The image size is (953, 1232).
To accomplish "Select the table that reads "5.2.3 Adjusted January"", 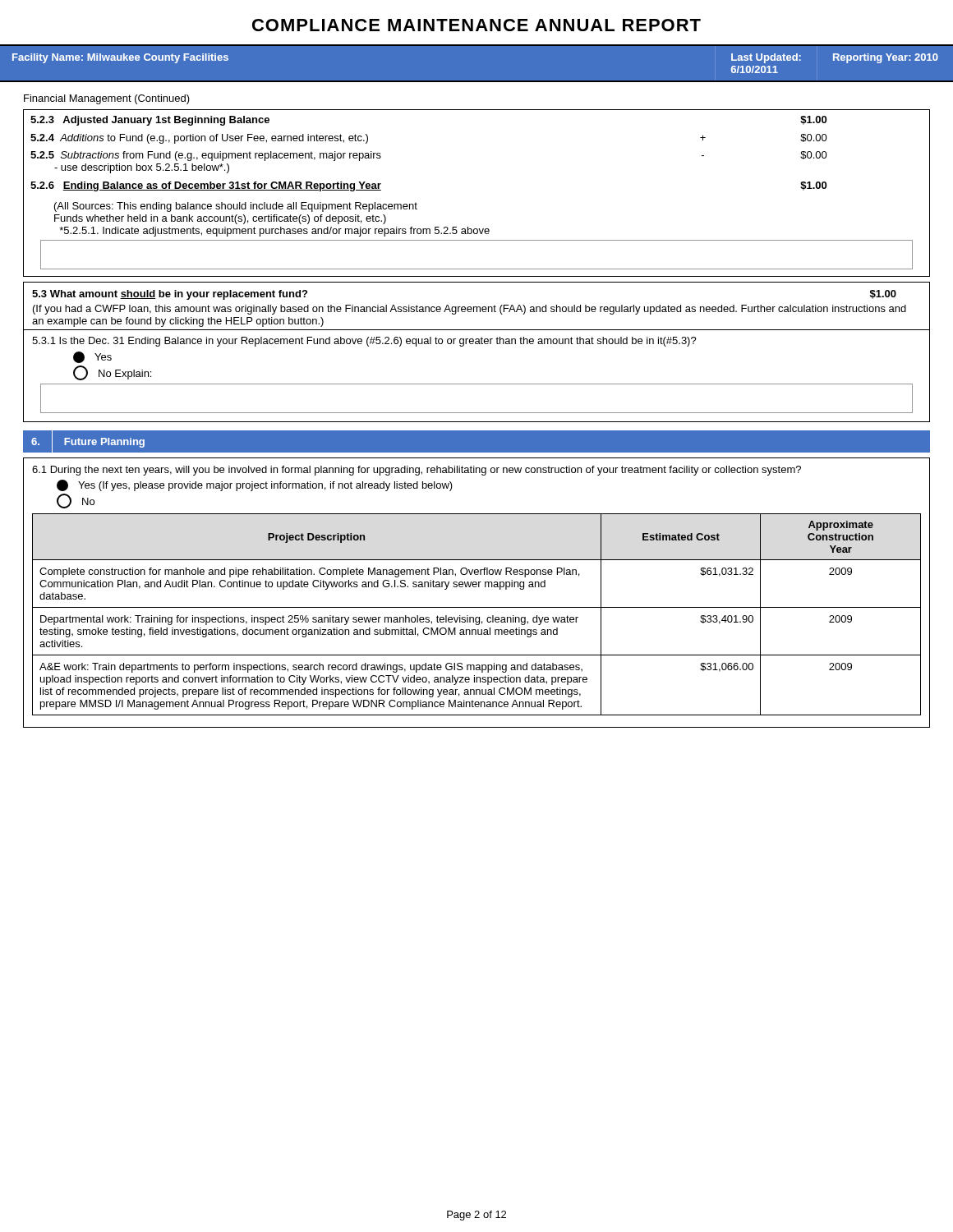I will tap(476, 152).
